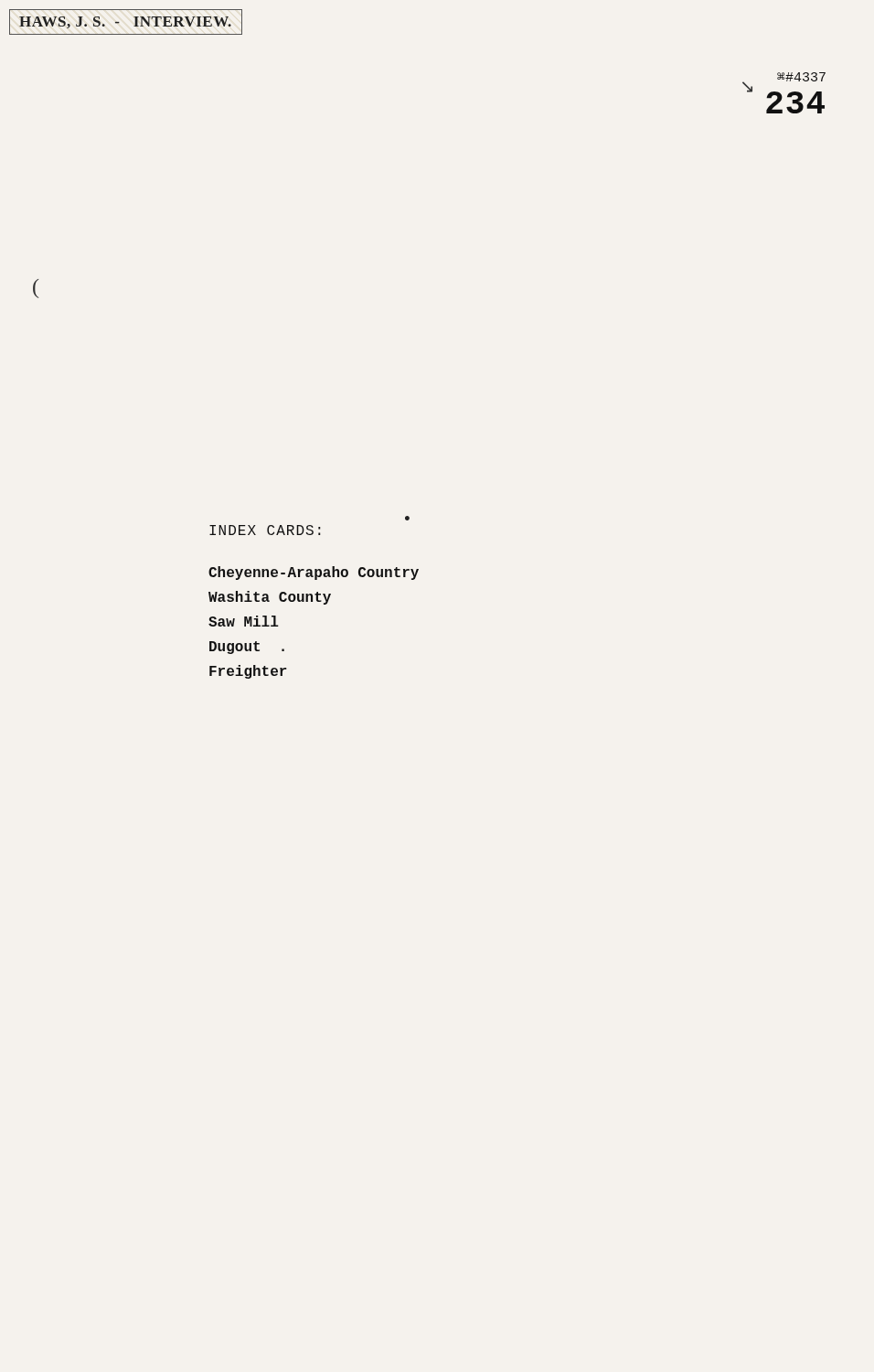Point to "Cheyenne-Arapaho Country"

coord(314,573)
